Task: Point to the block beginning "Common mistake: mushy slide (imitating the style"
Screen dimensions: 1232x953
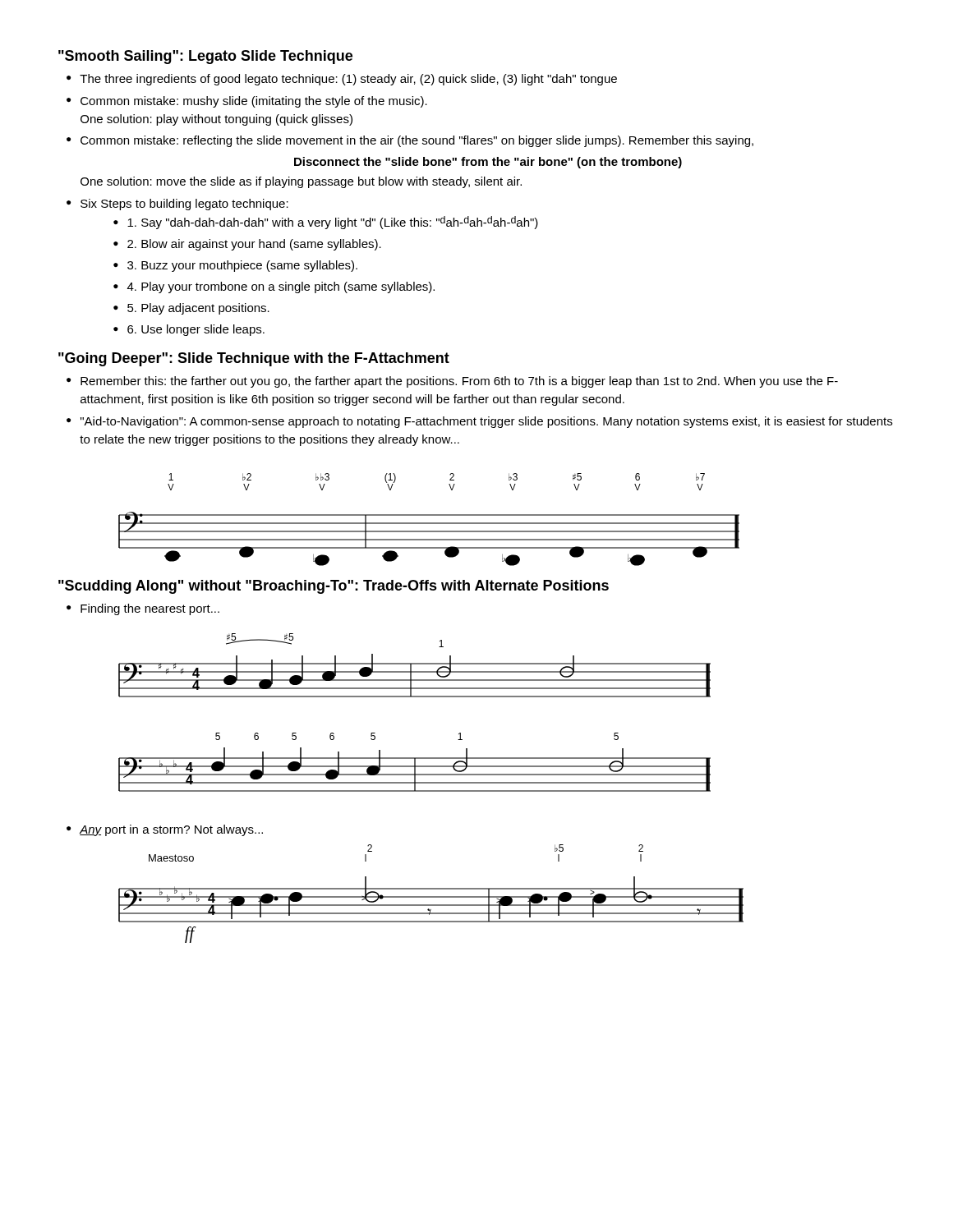Action: tap(254, 102)
